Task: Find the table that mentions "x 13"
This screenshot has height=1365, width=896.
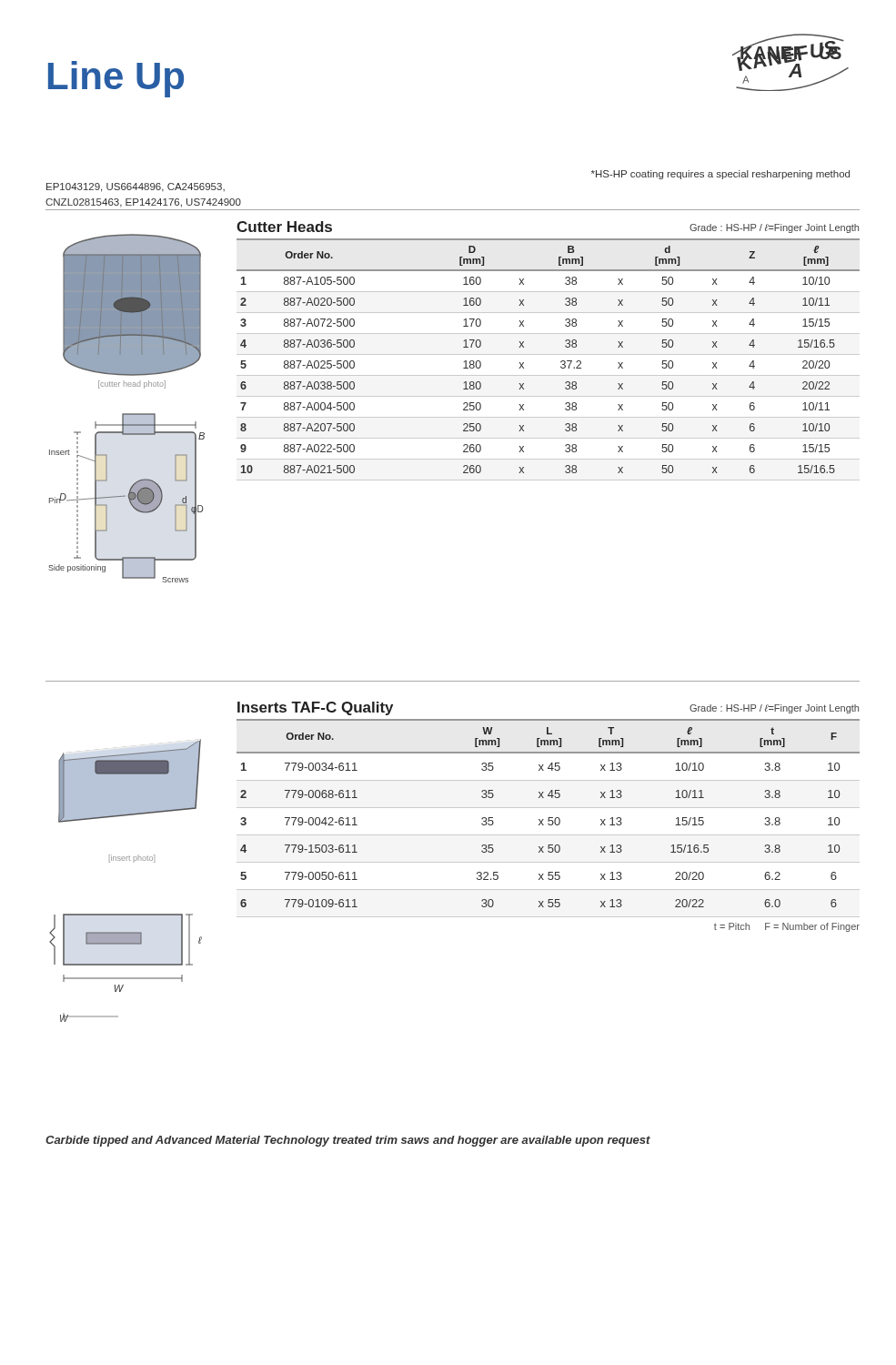Action: point(548,815)
